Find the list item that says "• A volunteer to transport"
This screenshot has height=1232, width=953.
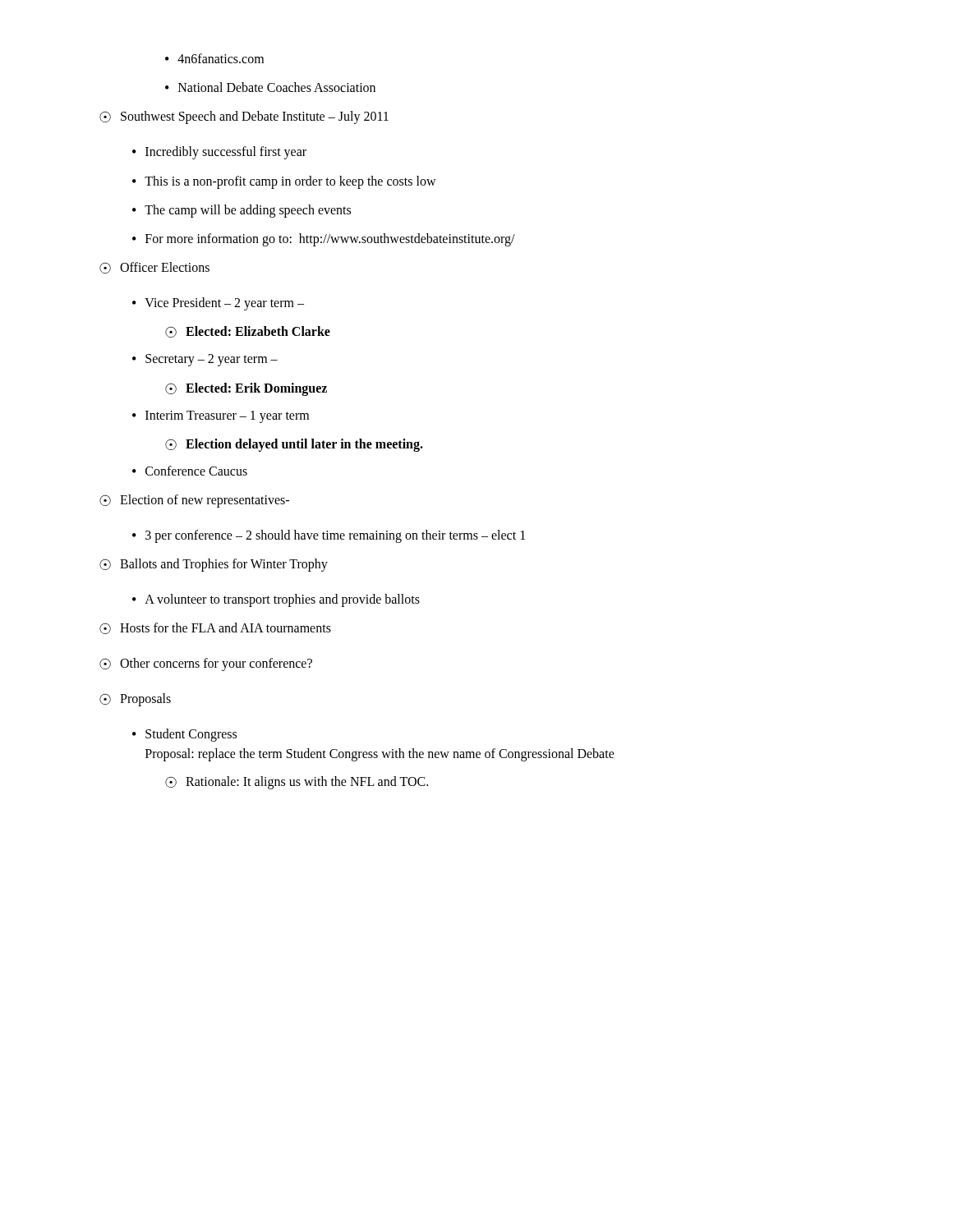(276, 600)
